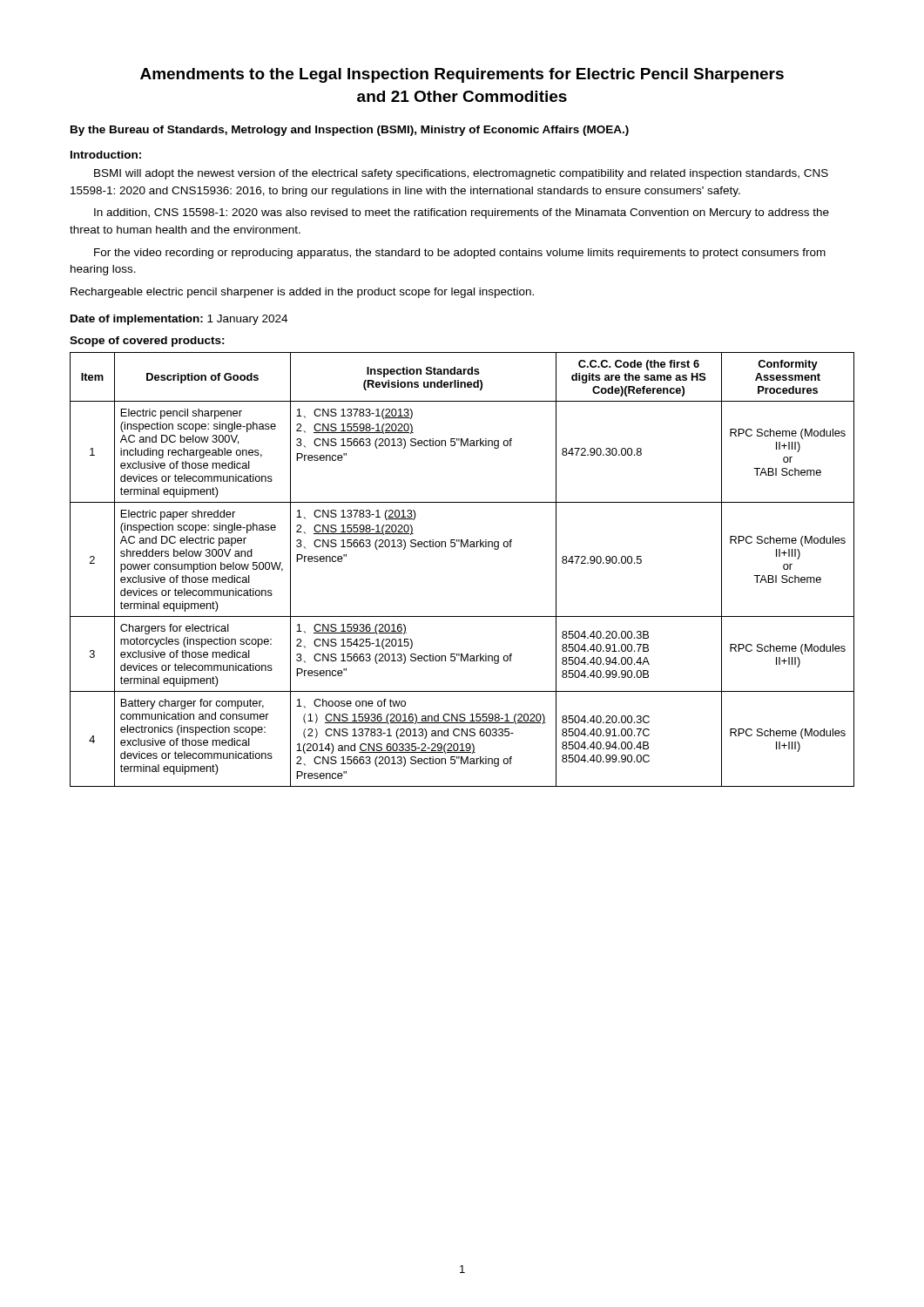This screenshot has height=1307, width=924.
Task: Select the passage starting "Date of implementation: 1"
Action: [179, 319]
